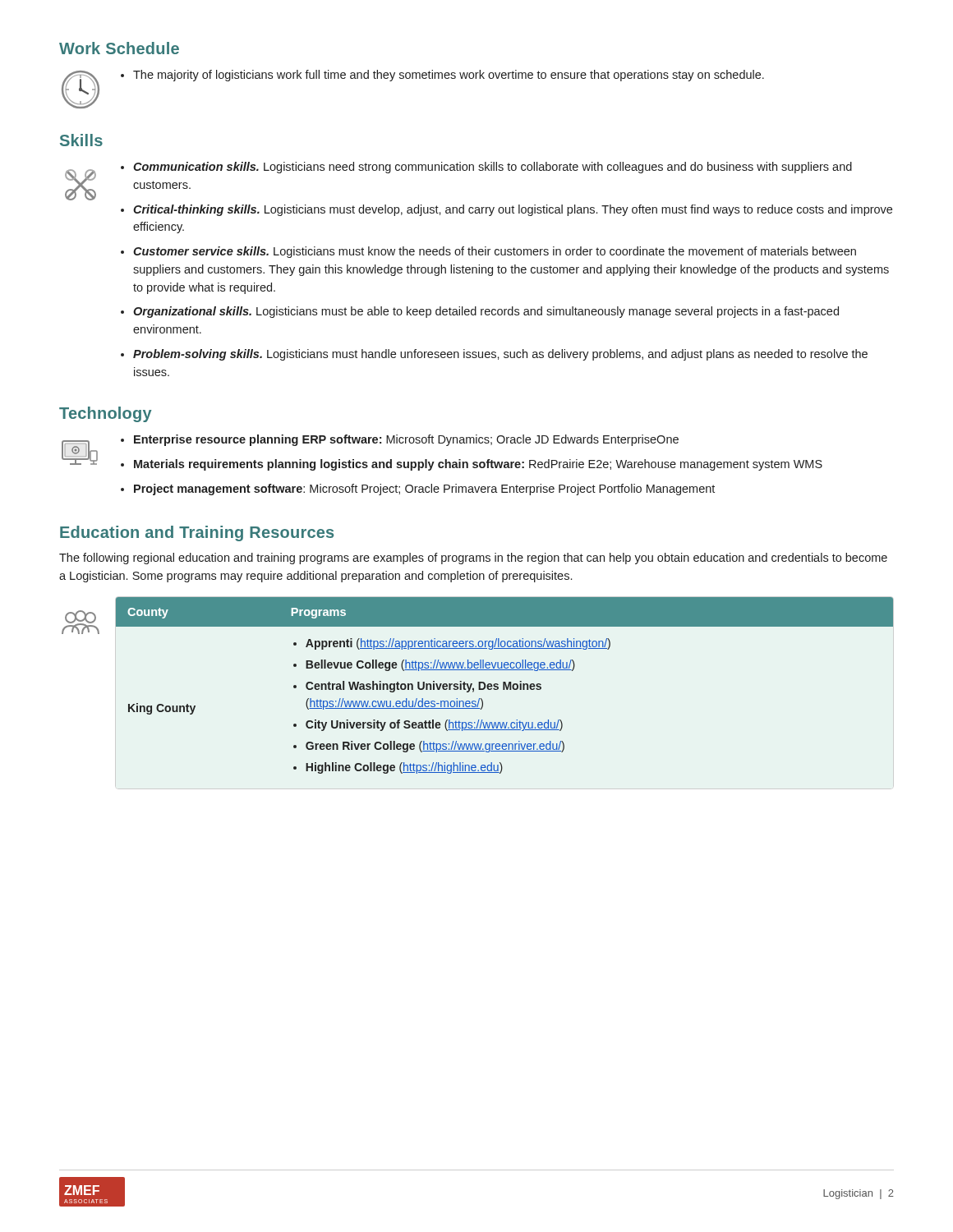Point to the block starting "Work Schedule"
Screen dimensions: 1232x953
(119, 48)
